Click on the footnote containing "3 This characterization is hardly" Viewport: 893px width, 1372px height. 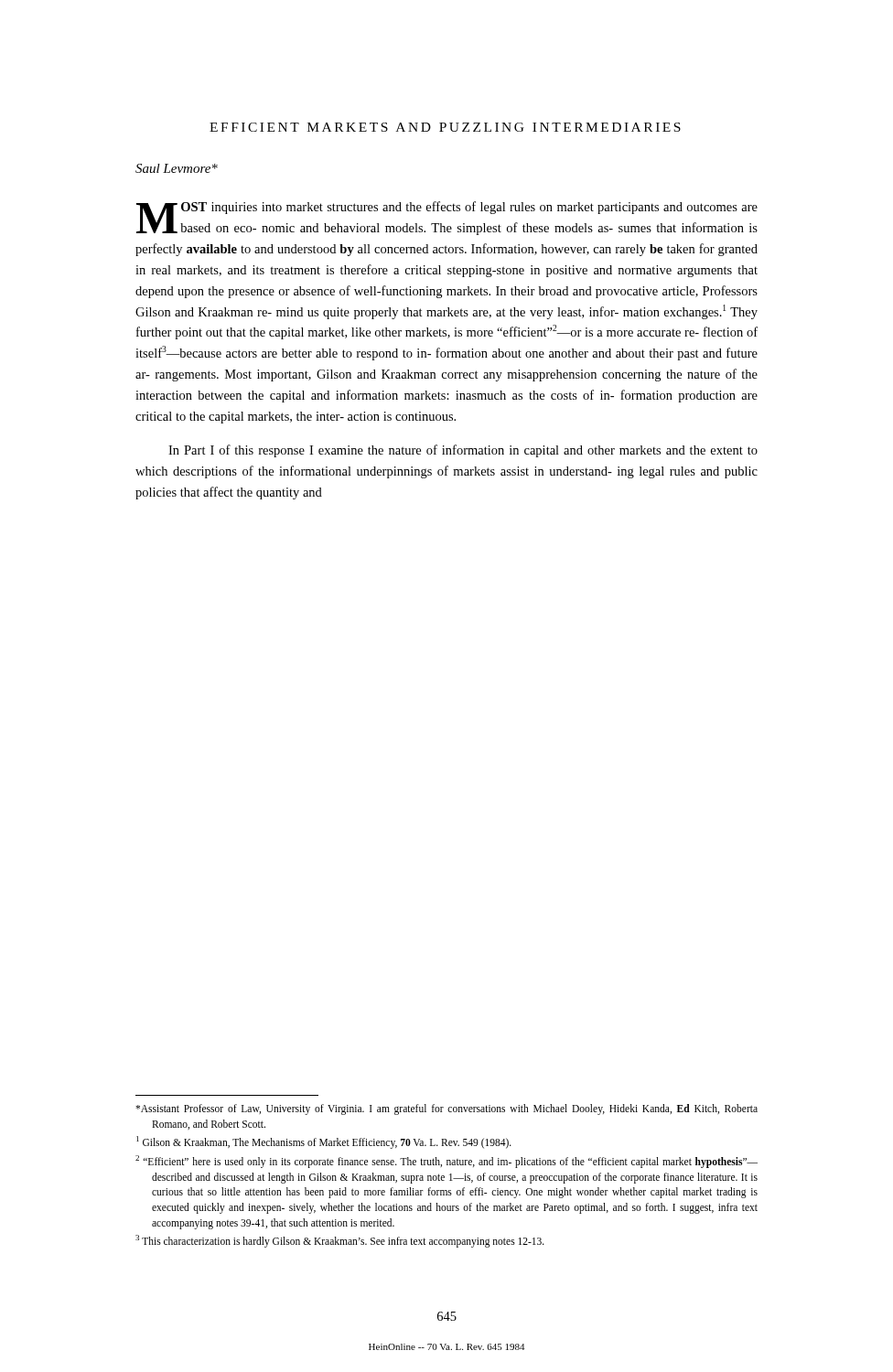pos(340,1241)
